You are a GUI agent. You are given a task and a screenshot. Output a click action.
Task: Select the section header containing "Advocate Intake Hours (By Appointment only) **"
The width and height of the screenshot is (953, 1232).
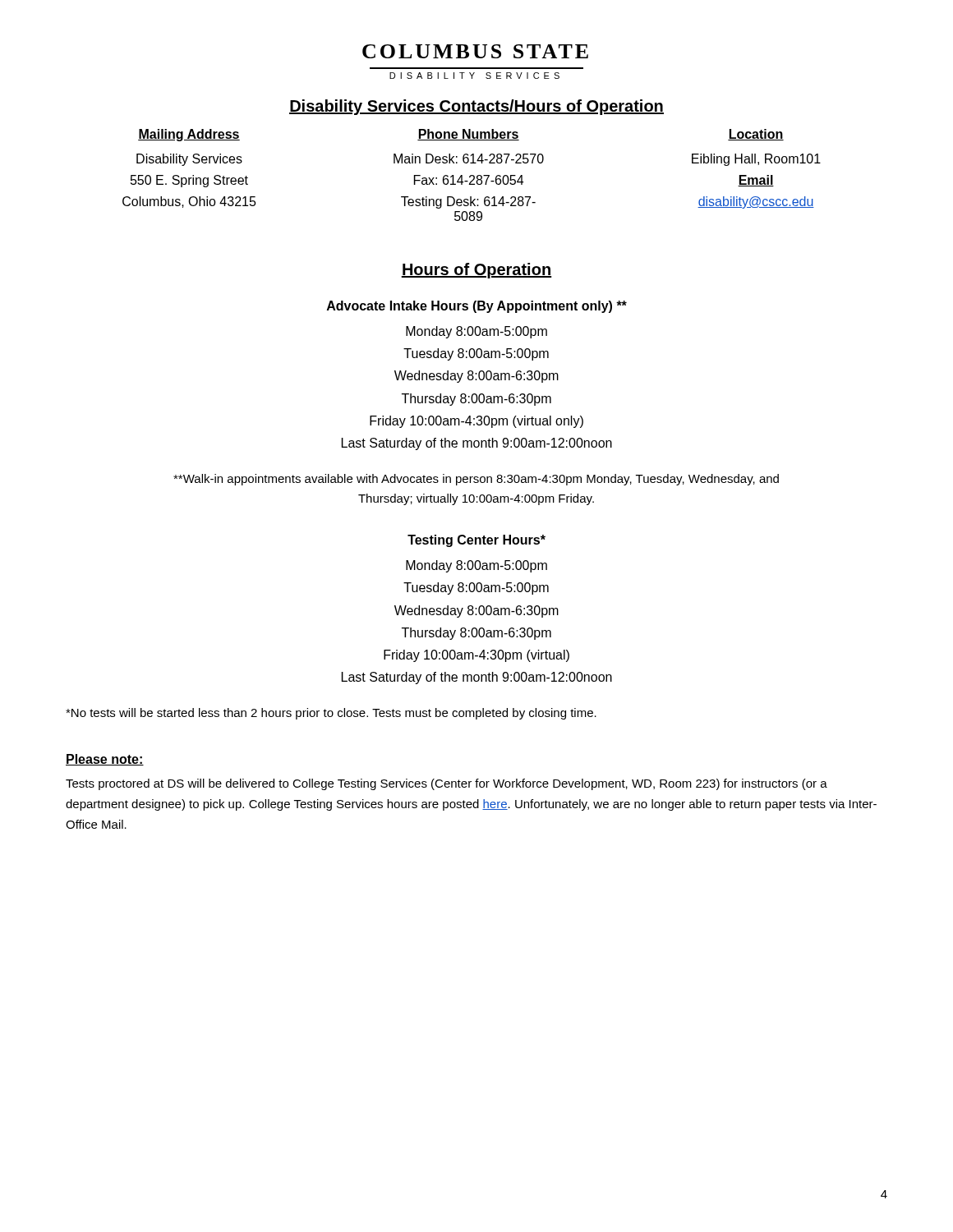tap(476, 306)
